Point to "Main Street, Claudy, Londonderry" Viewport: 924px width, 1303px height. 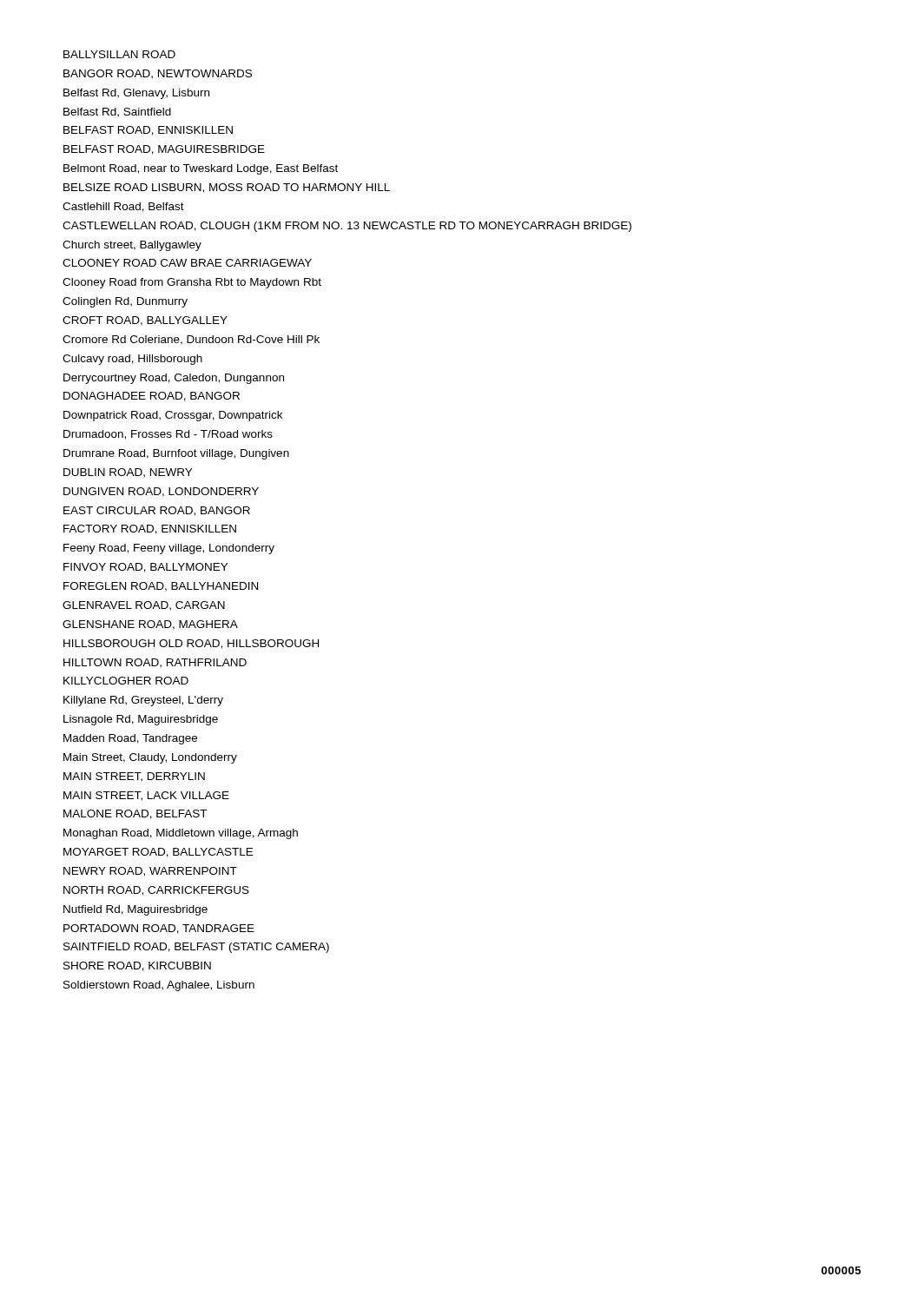coord(150,757)
